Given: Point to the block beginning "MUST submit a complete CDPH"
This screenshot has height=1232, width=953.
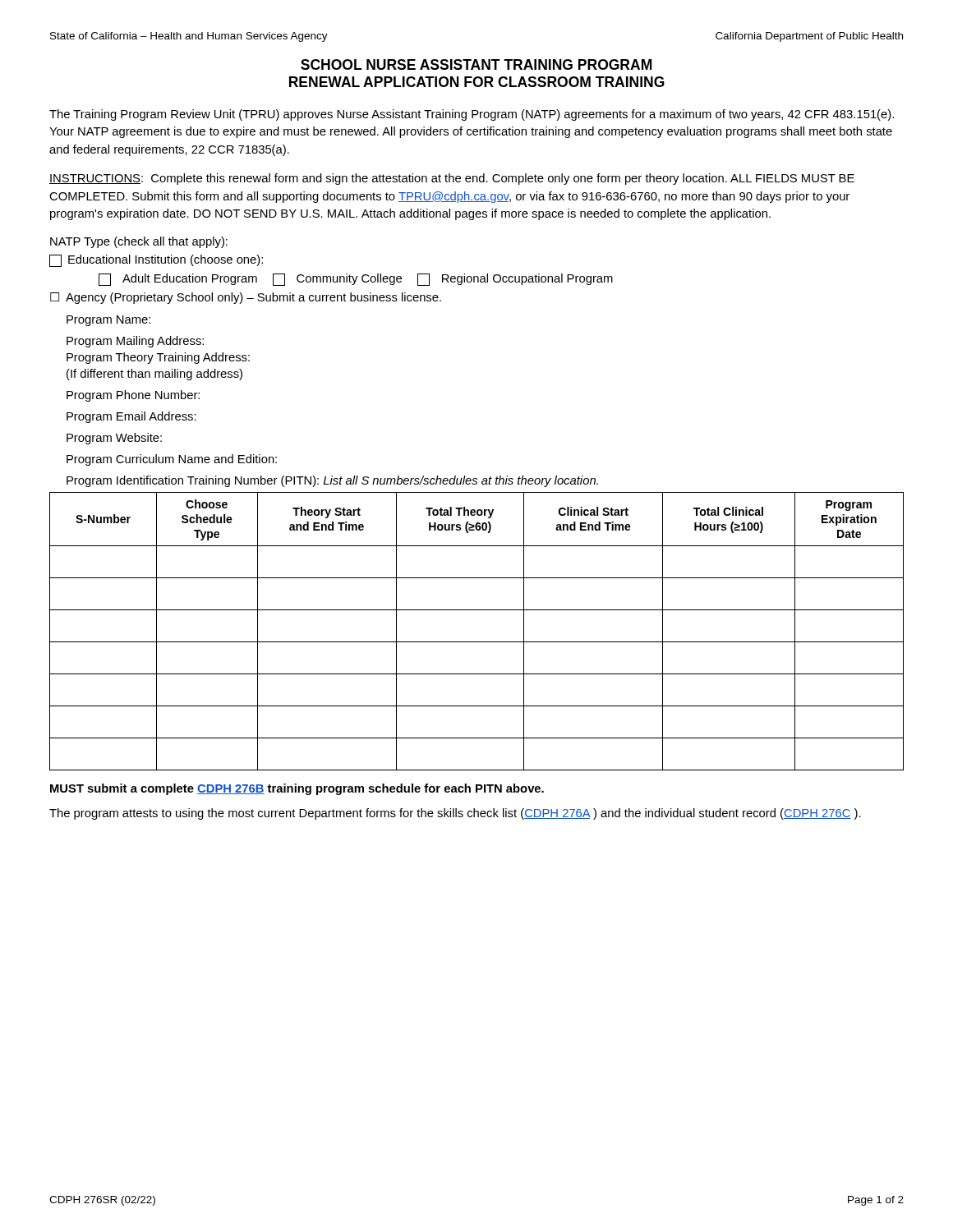Looking at the screenshot, I should pyautogui.click(x=297, y=789).
